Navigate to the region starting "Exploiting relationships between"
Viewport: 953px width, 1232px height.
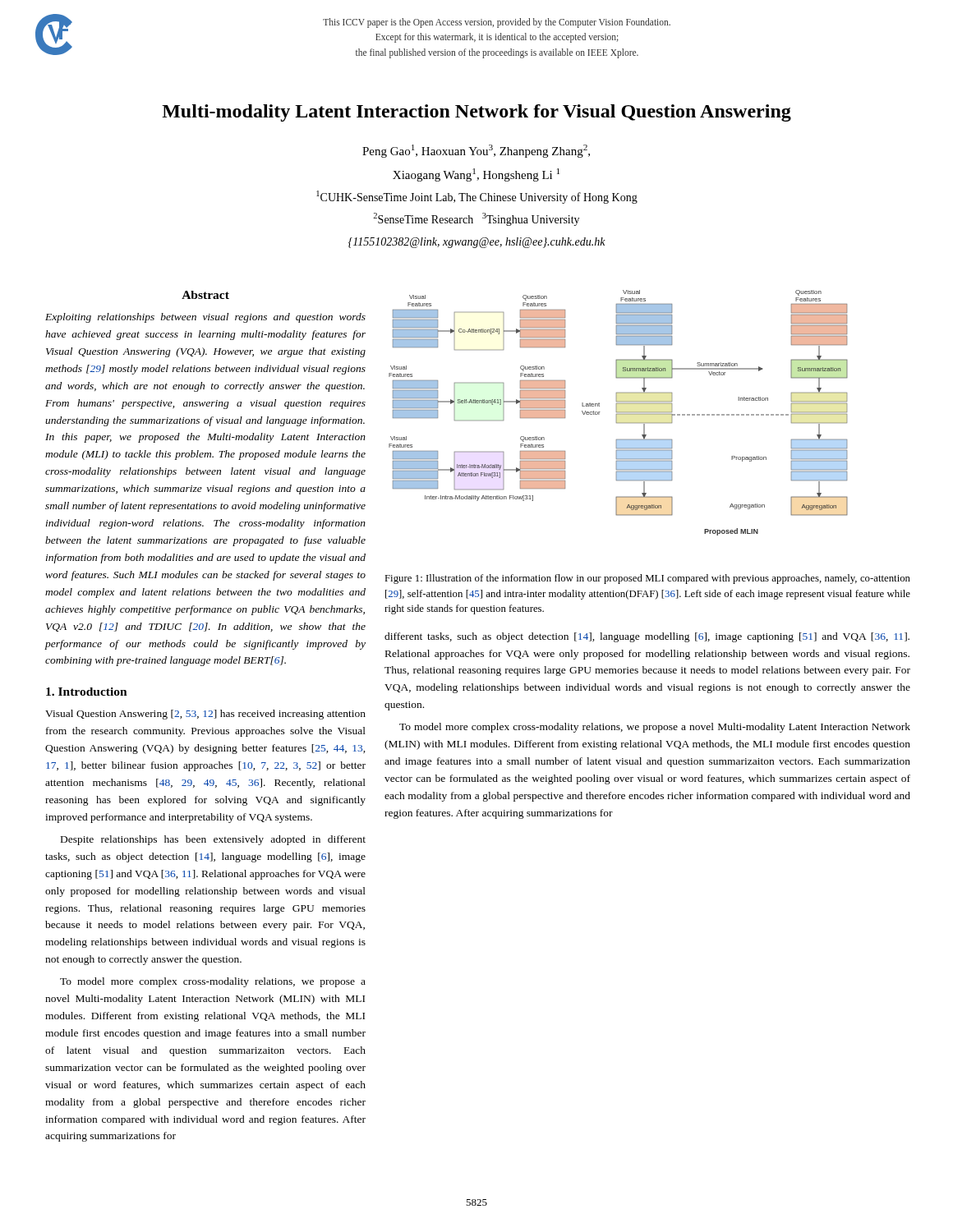point(205,488)
